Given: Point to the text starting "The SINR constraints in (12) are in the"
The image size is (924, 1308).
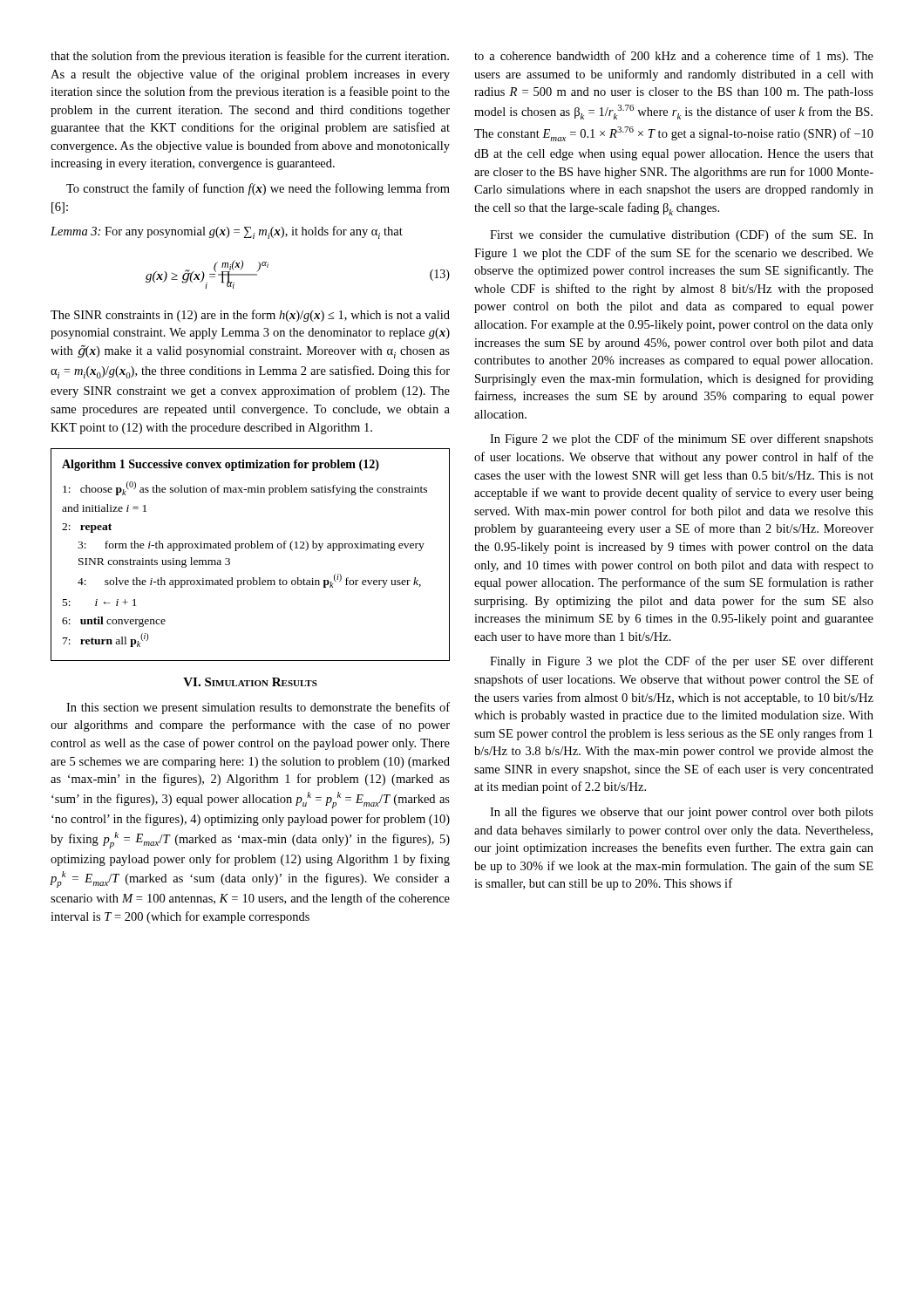Looking at the screenshot, I should [250, 371].
